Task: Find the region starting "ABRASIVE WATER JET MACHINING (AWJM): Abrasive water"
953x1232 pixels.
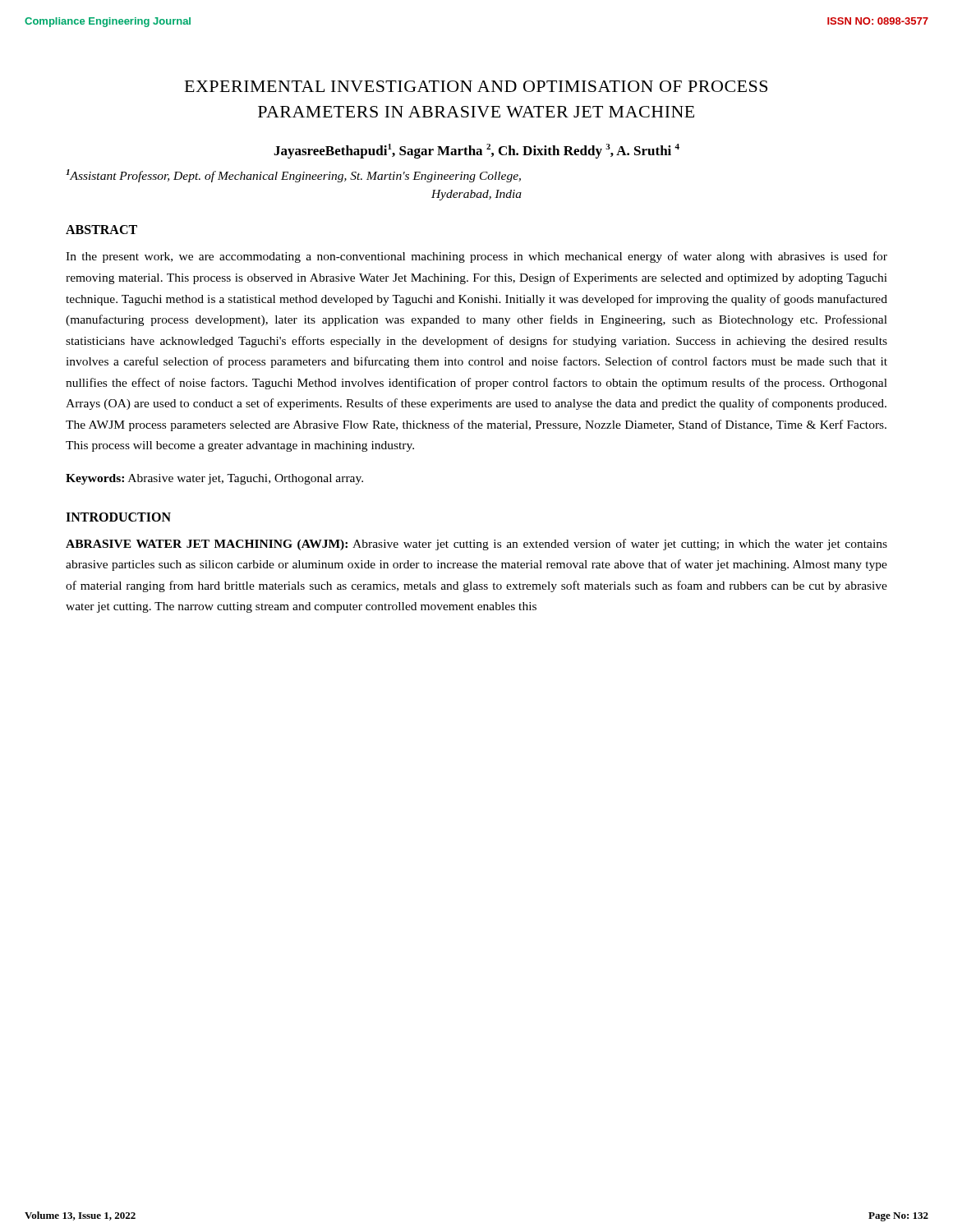Action: point(476,574)
